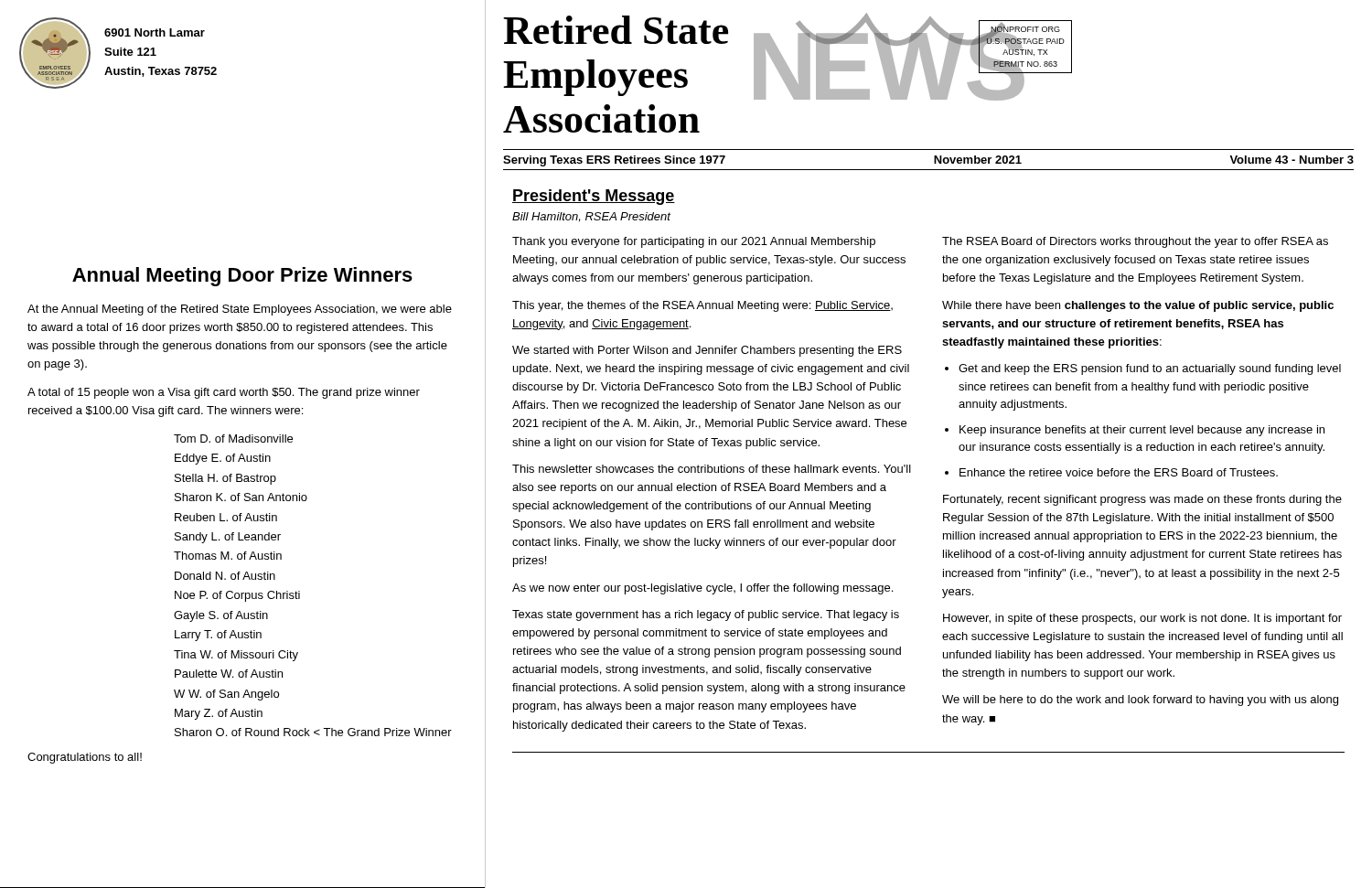Click on the region starting "Sandy L. of Leander"
1372x888 pixels.
click(227, 536)
